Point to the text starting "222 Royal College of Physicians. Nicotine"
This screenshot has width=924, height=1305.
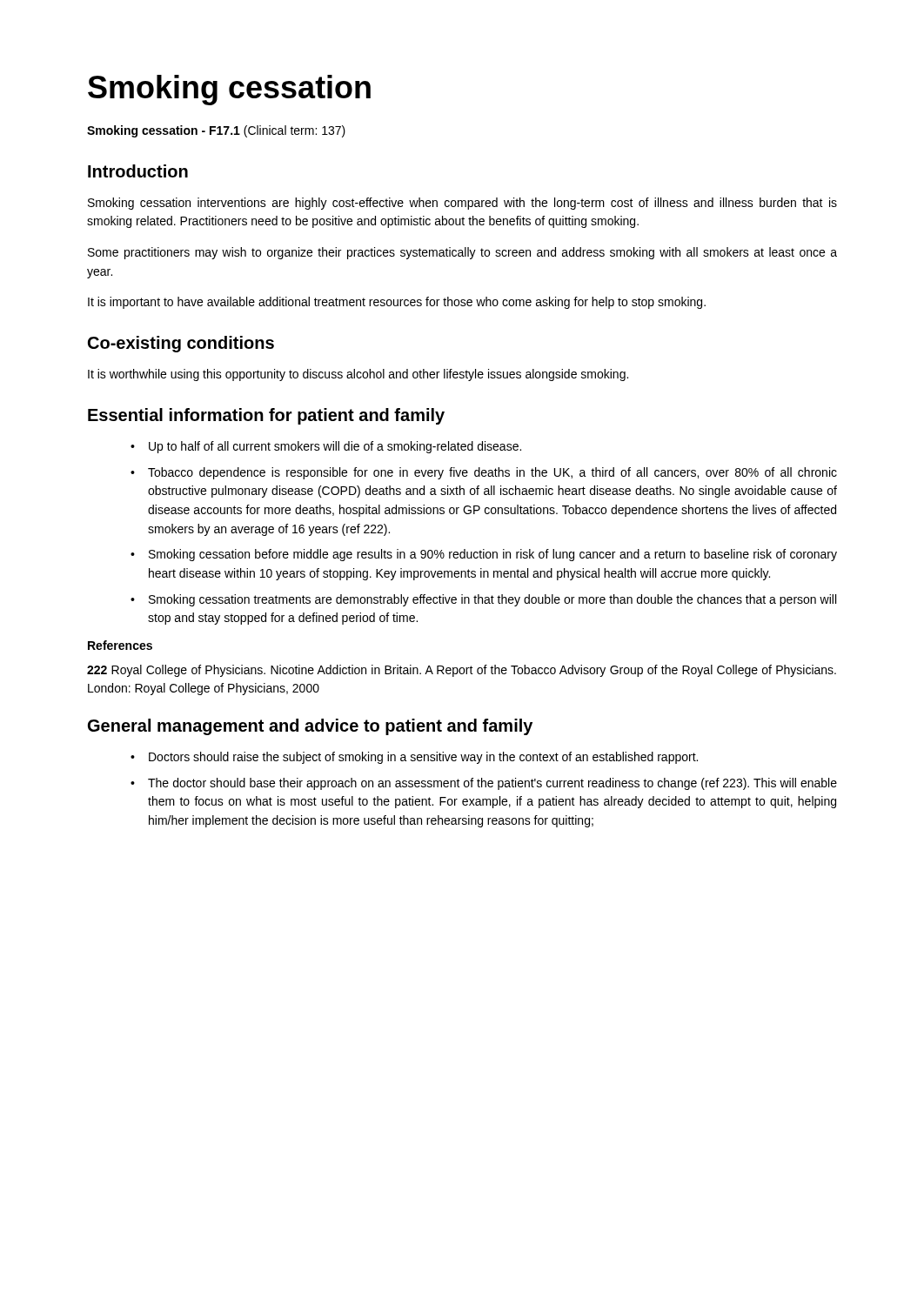point(462,679)
